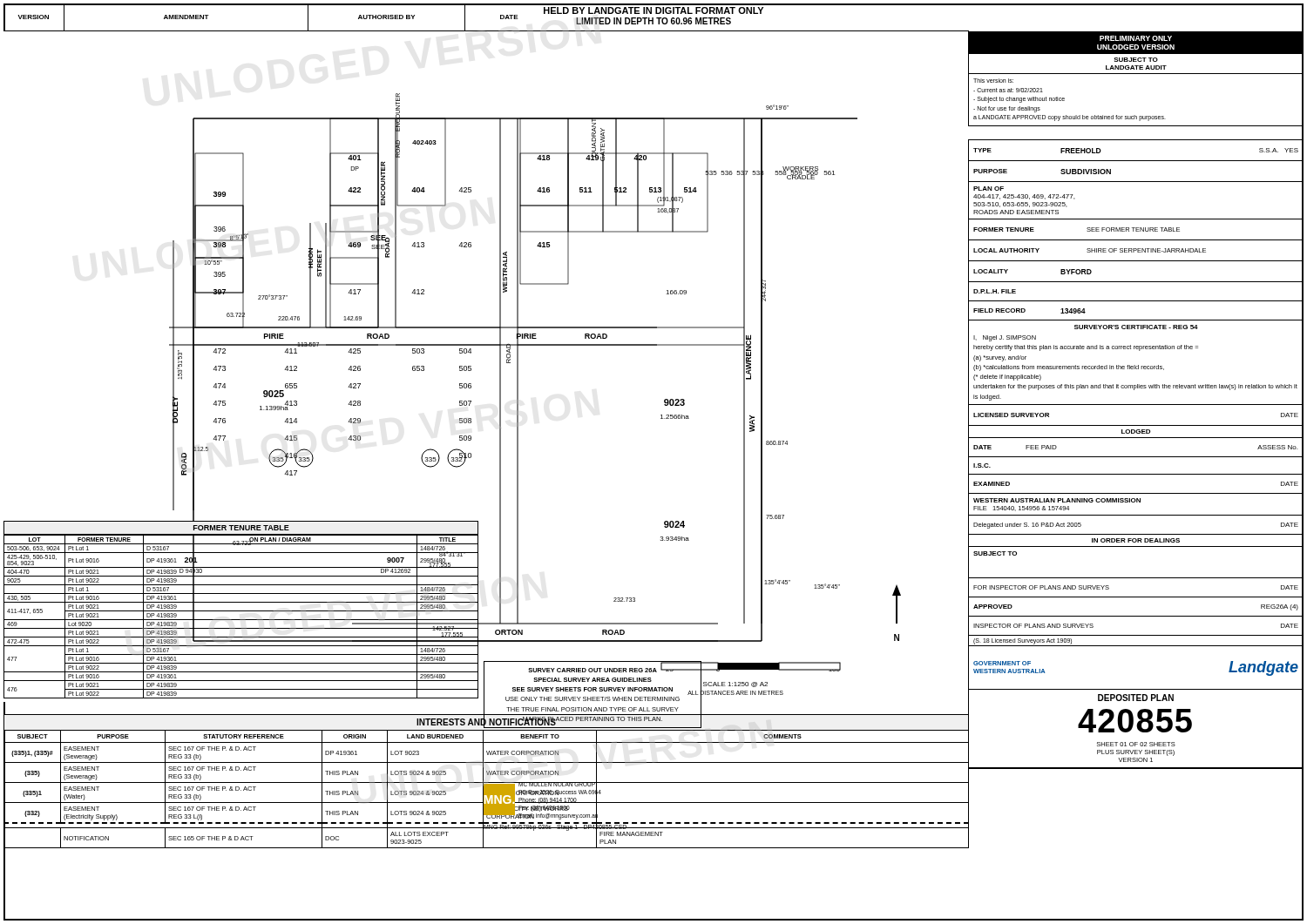Navigate to the block starting "SURVEY CARRIED OUT UNDER REG 26A SPECIAL"
Screen dimensions: 924x1307
[593, 694]
